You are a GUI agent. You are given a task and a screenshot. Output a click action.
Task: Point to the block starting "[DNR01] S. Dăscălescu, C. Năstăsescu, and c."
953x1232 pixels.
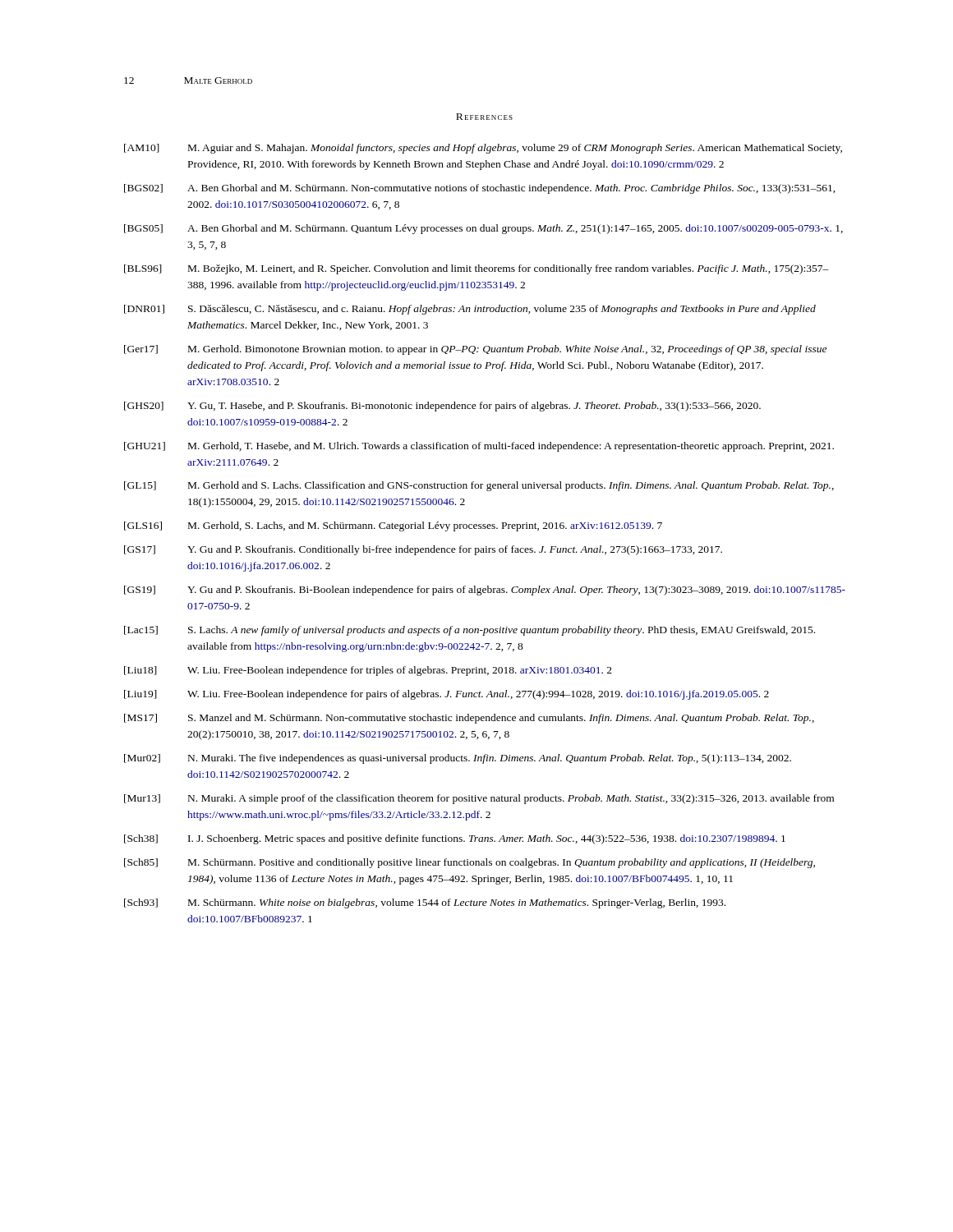485,317
